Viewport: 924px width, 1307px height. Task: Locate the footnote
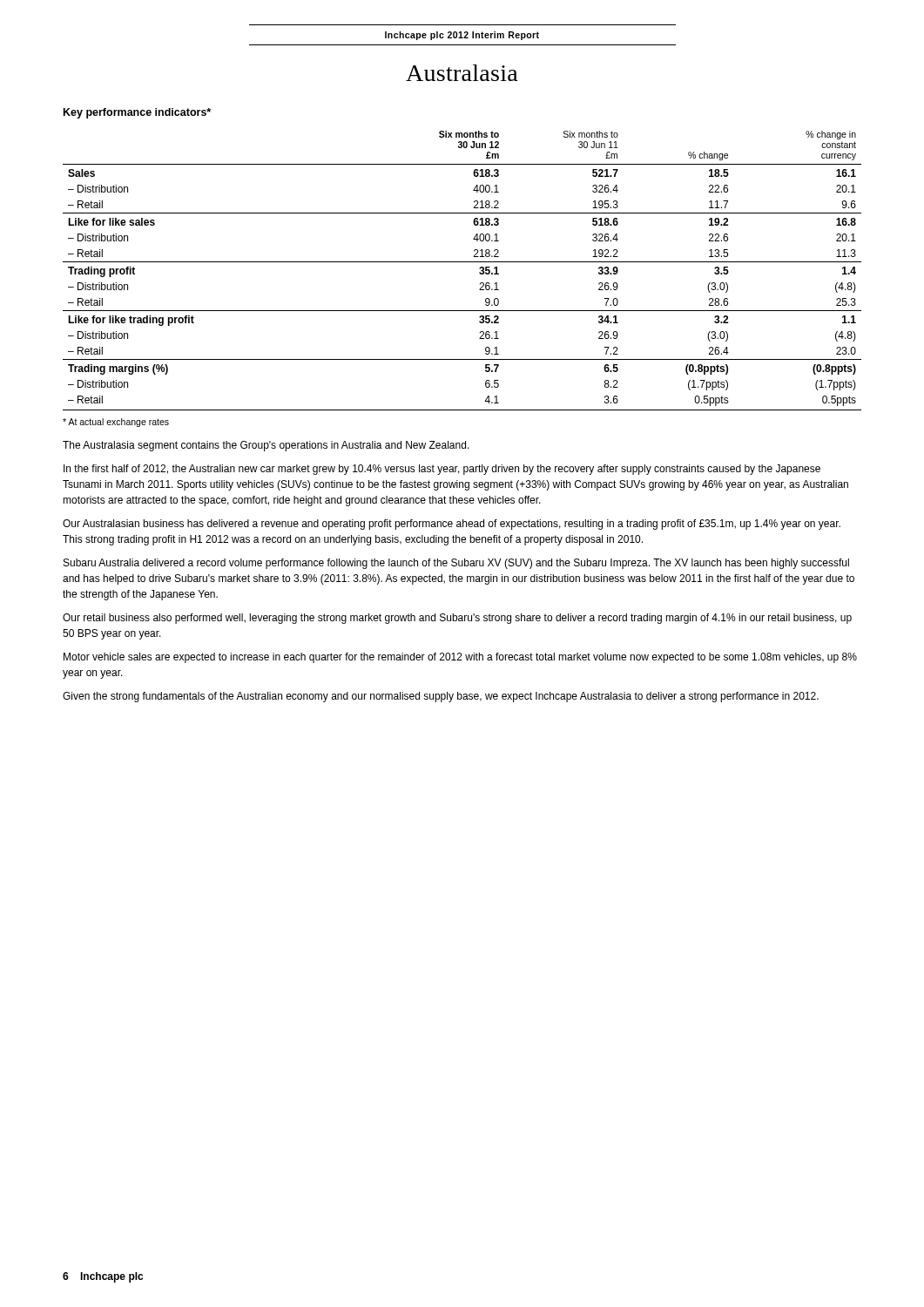click(x=116, y=422)
